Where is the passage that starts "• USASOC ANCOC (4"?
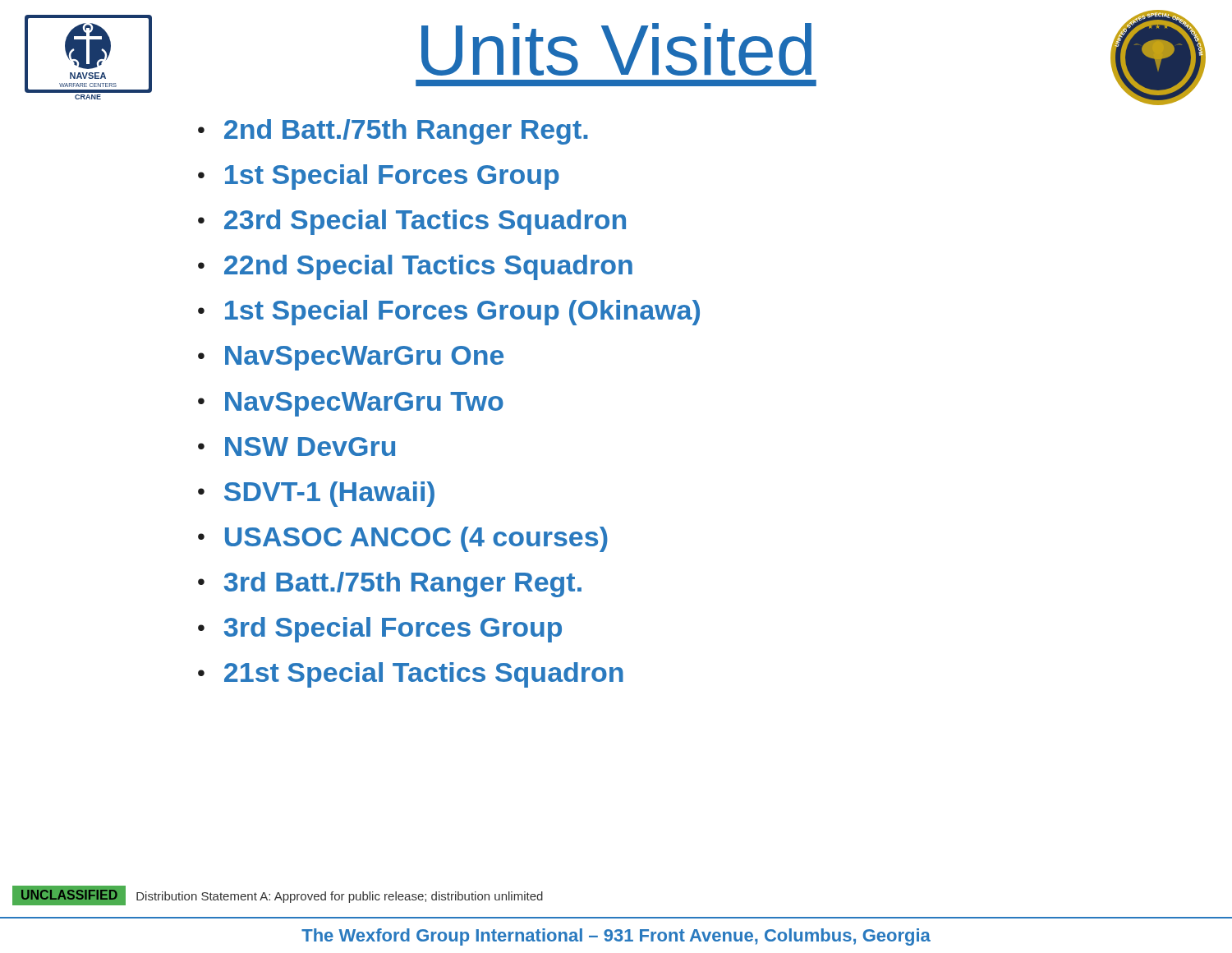Viewport: 1232px width, 953px height. [403, 537]
